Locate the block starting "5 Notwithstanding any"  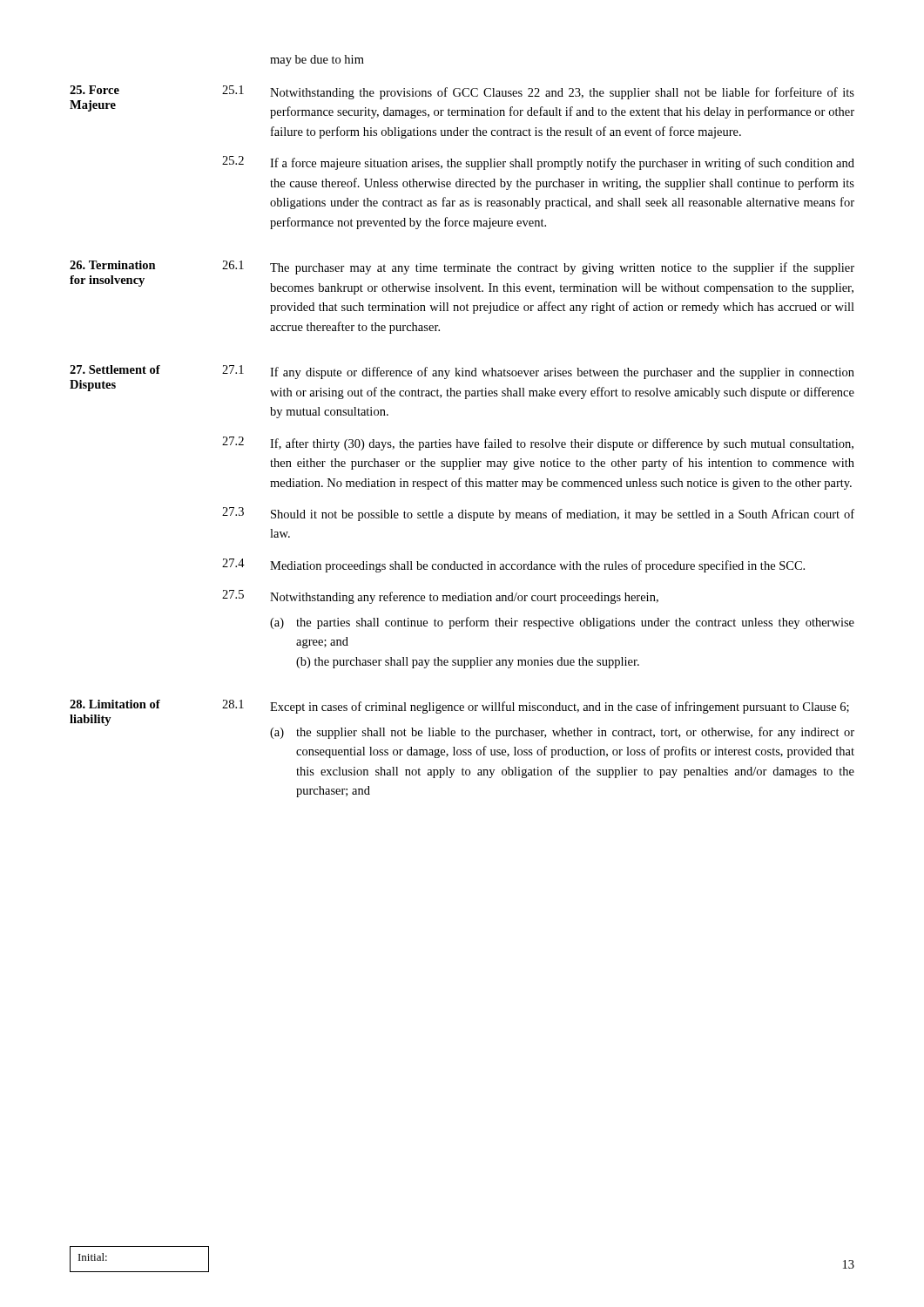(x=538, y=629)
